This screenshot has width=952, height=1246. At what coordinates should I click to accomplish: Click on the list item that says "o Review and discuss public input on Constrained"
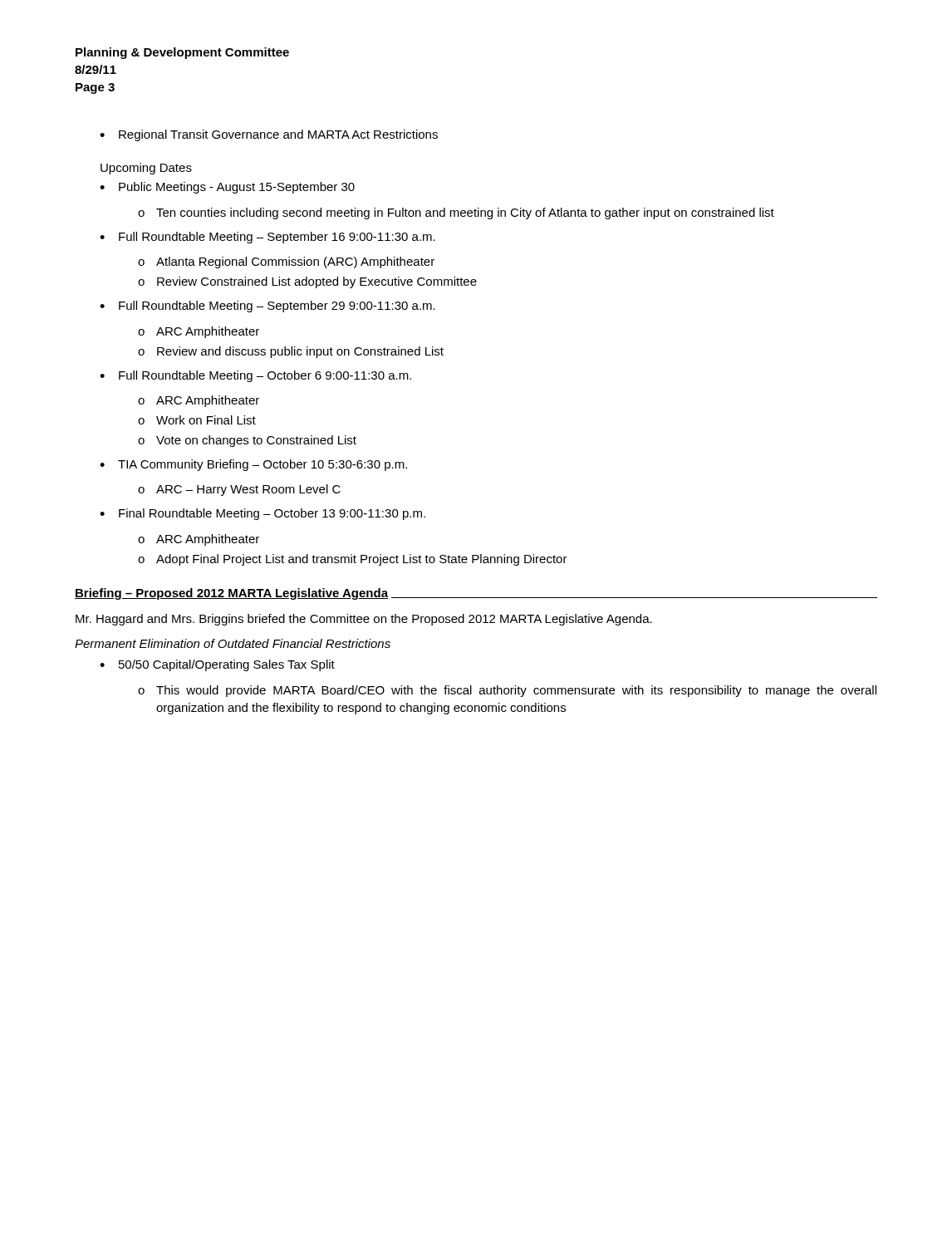coord(291,352)
